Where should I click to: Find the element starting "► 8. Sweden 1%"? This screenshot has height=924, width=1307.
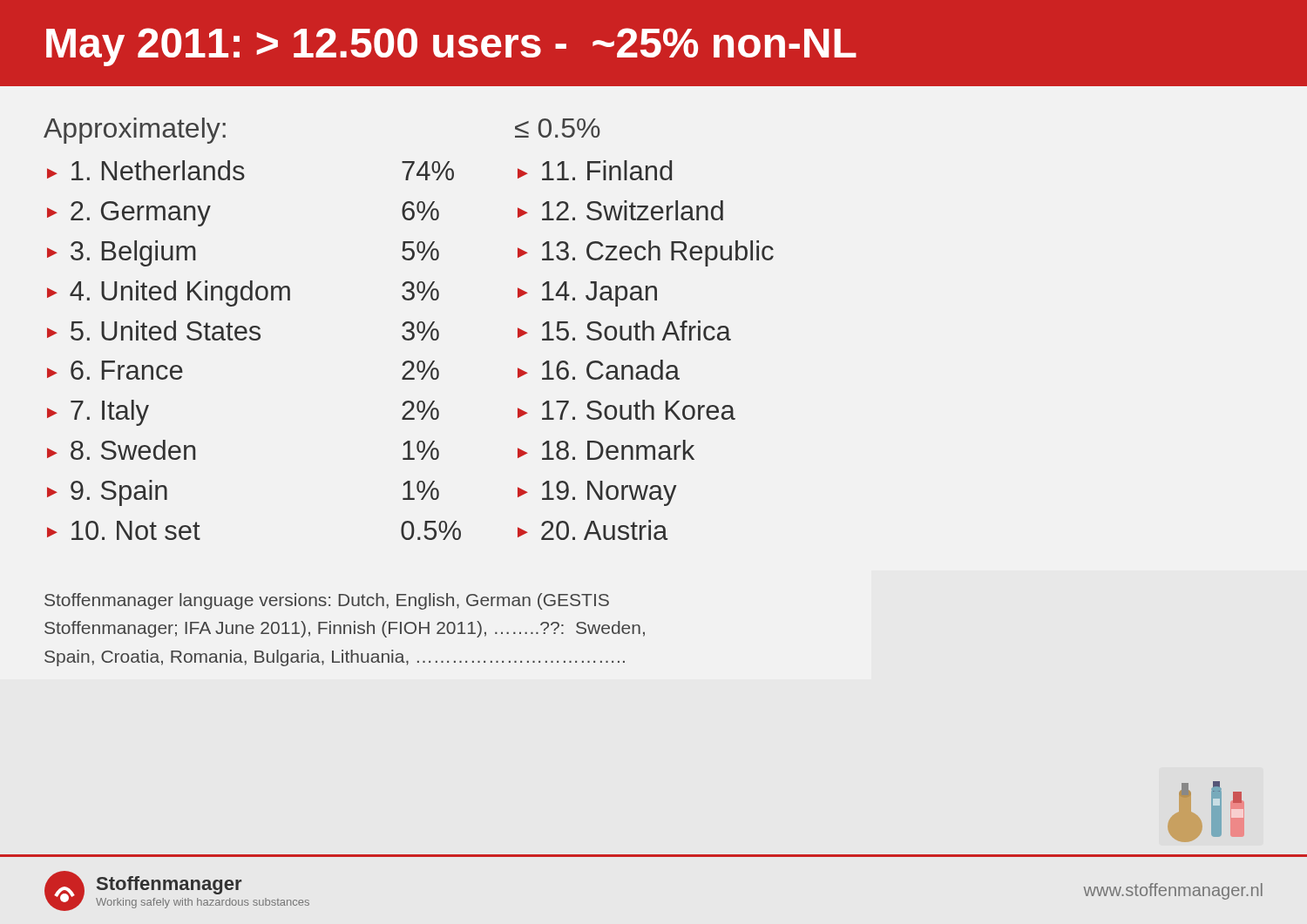108,450
